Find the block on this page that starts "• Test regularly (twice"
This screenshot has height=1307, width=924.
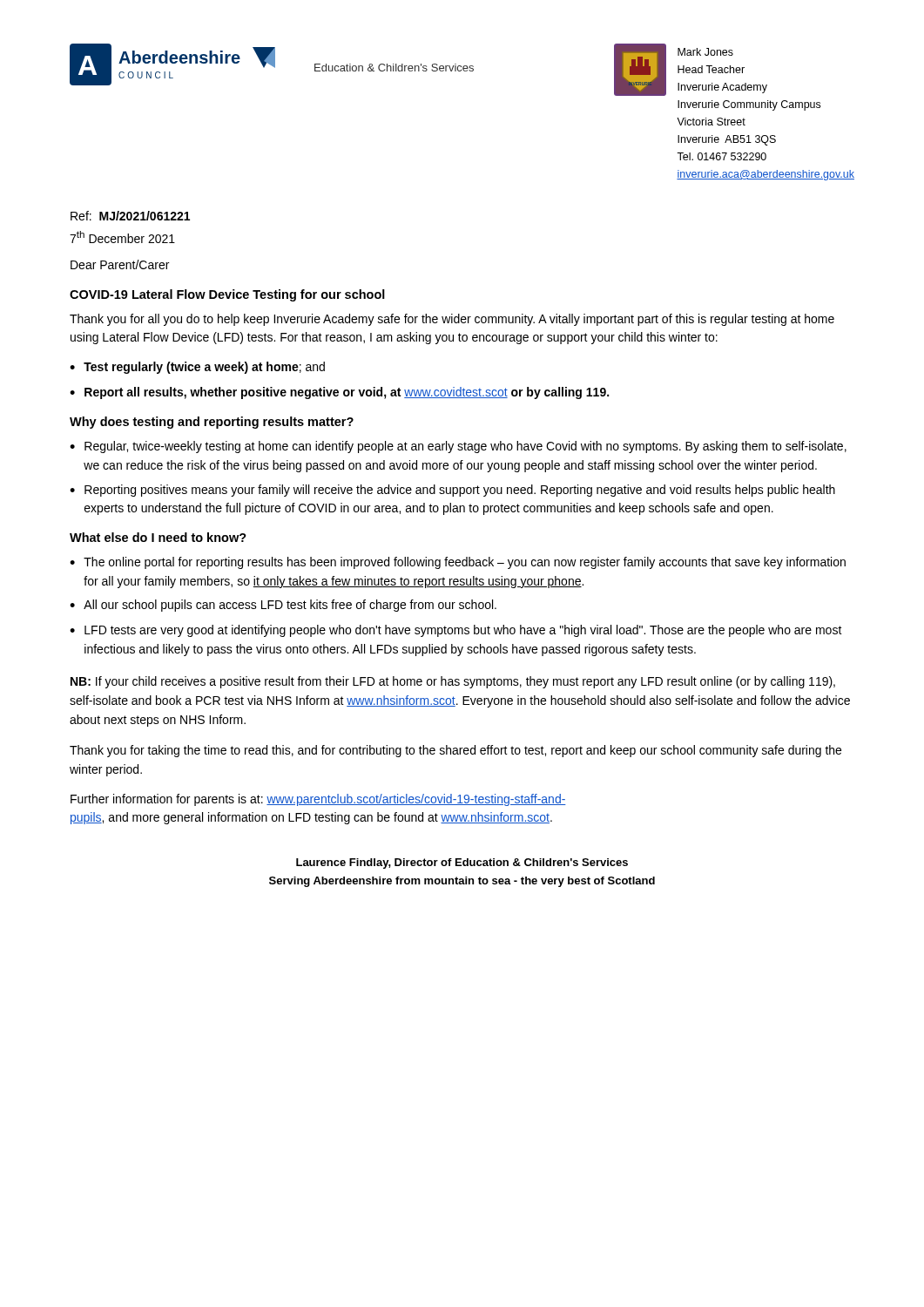198,368
